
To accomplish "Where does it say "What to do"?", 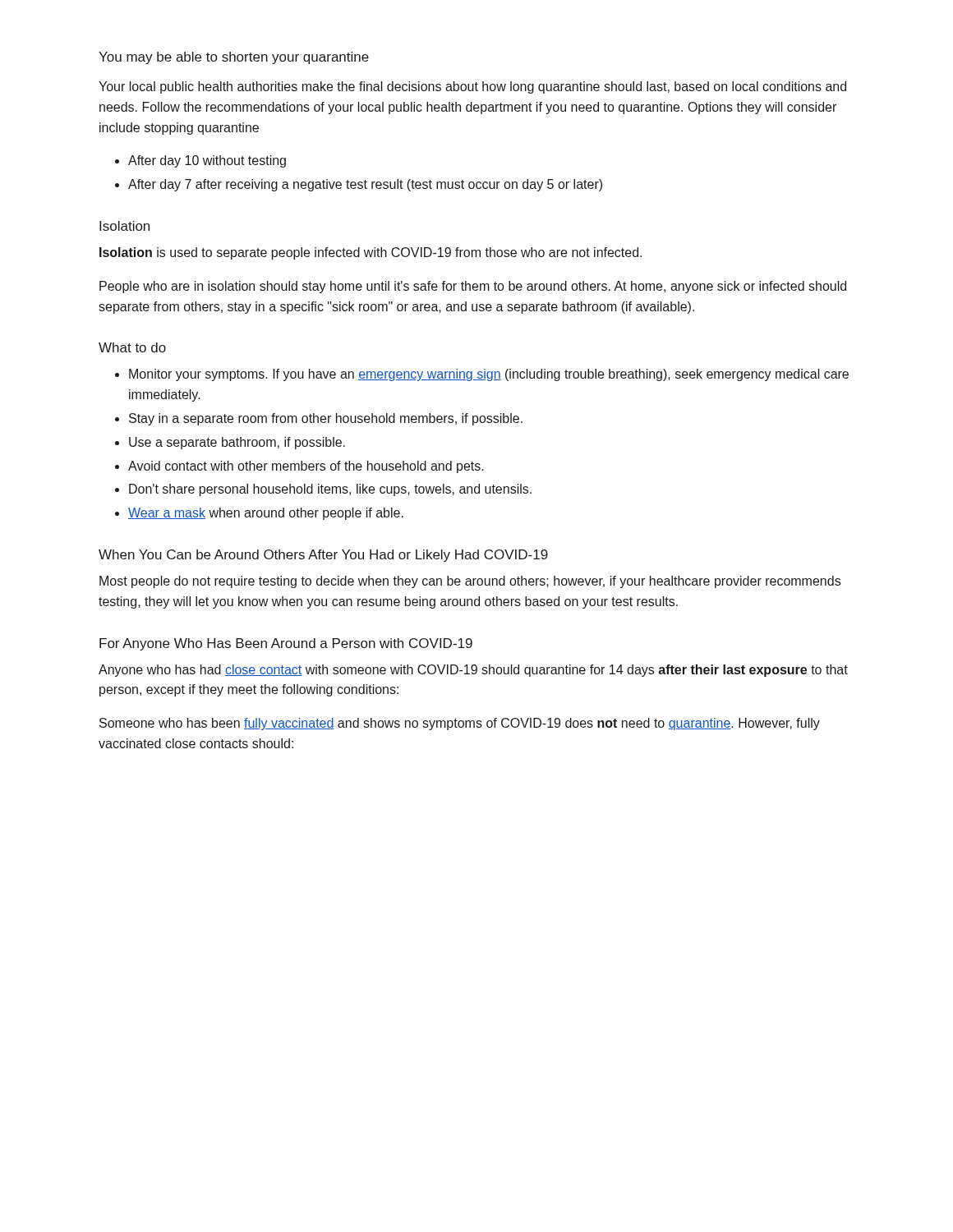I will click(132, 348).
